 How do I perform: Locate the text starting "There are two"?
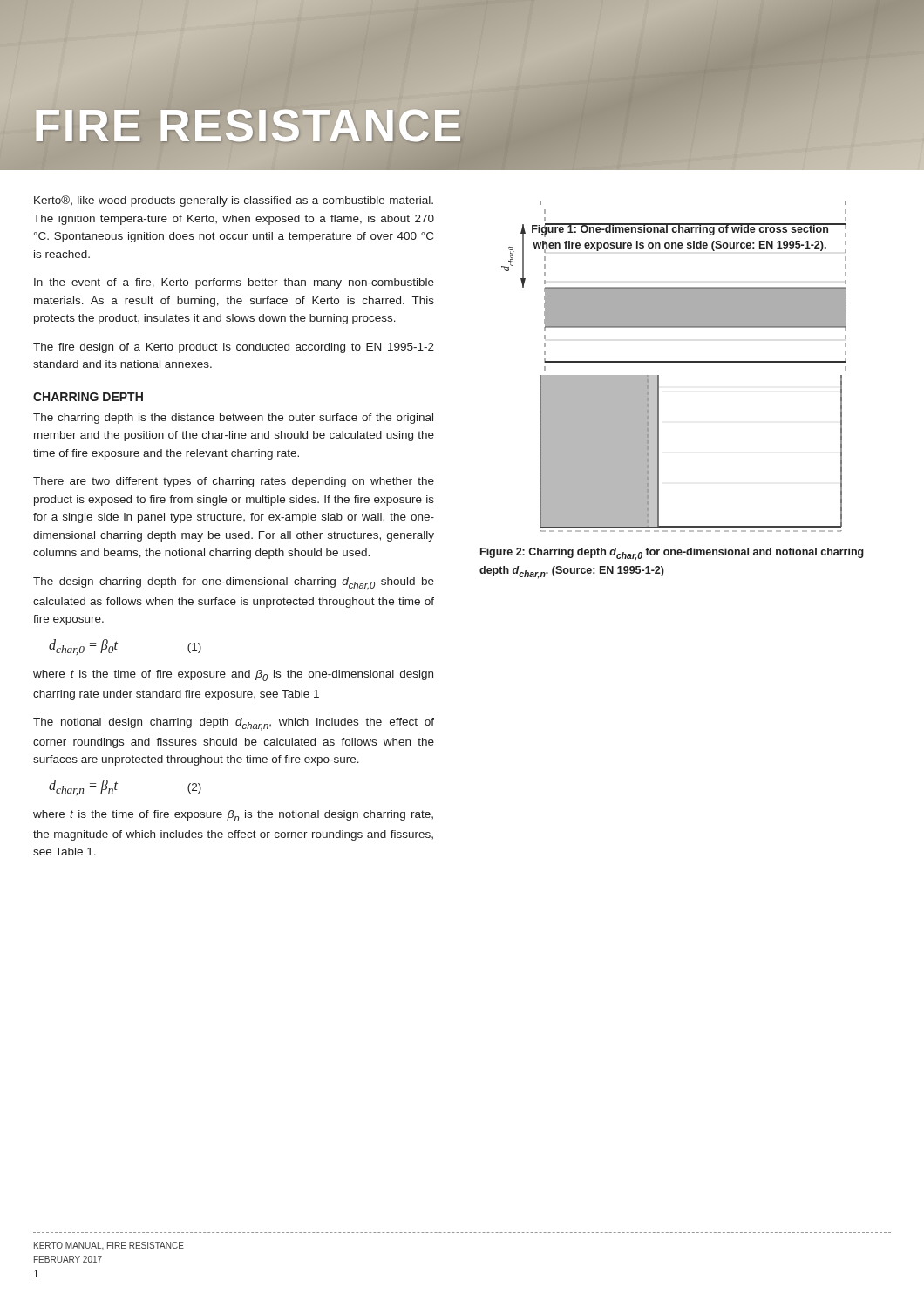(x=234, y=517)
